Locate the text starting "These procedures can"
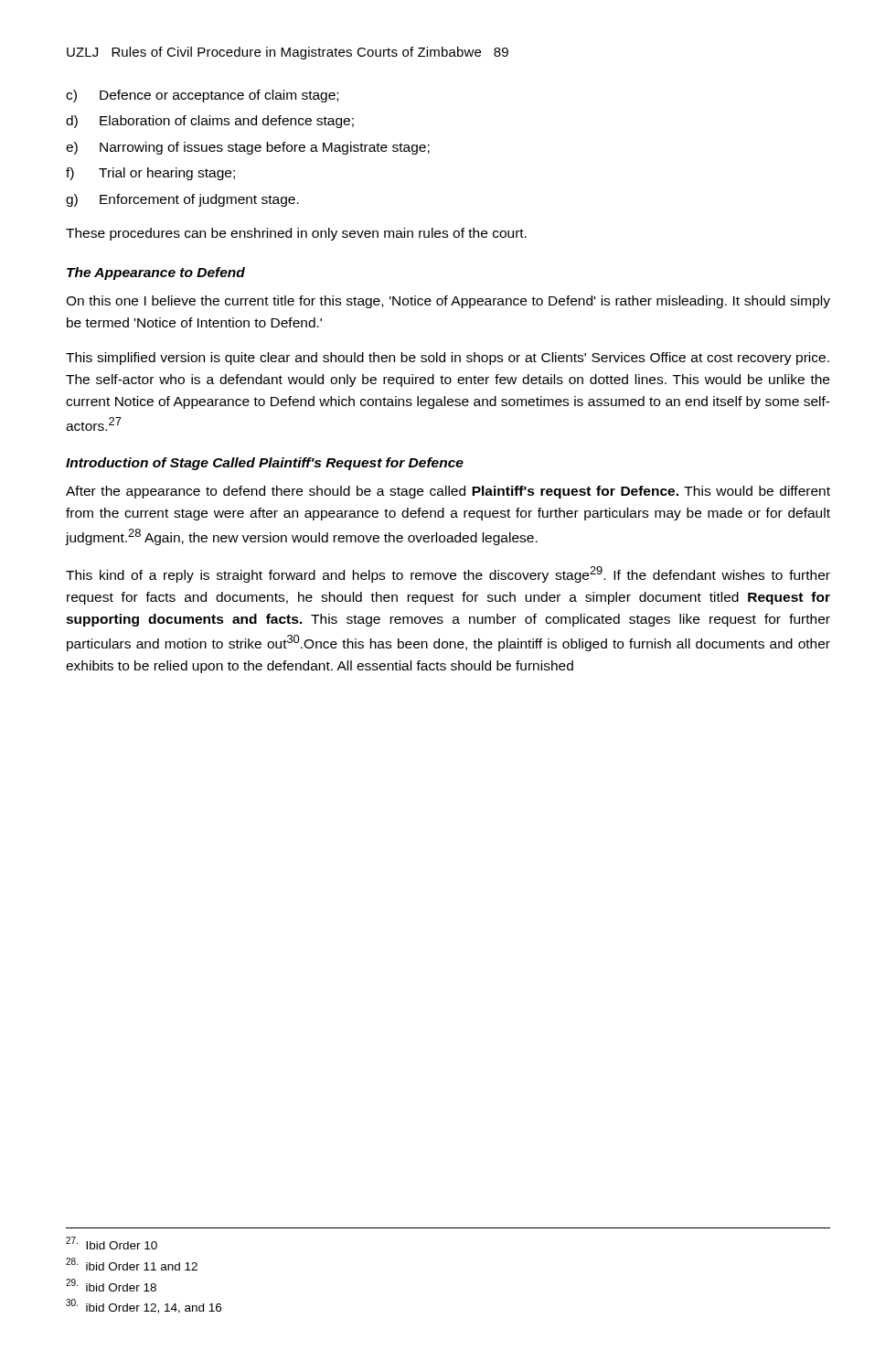Screen dimensions: 1372x896 coord(297,233)
